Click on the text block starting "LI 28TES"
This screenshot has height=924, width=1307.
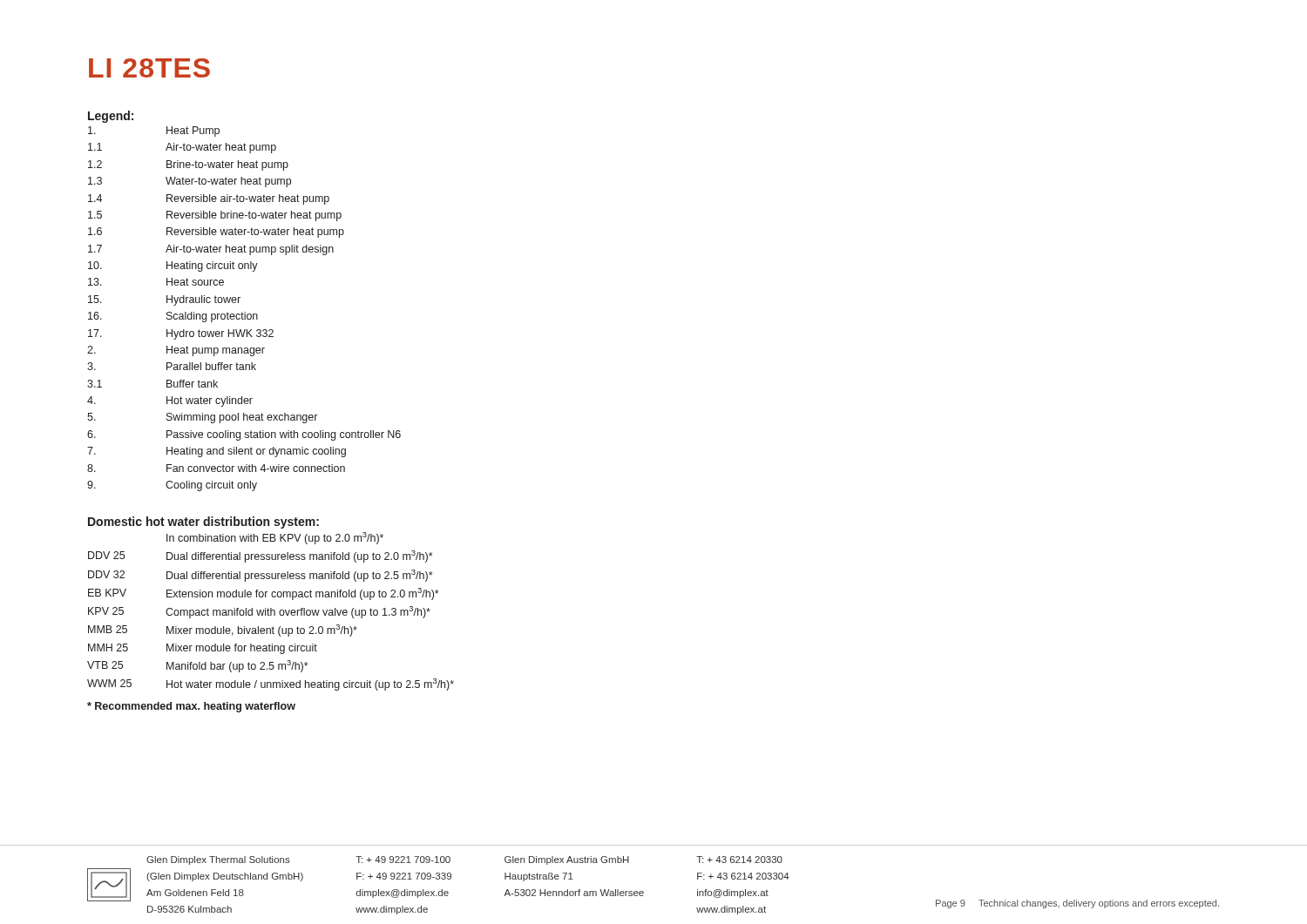[x=150, y=68]
